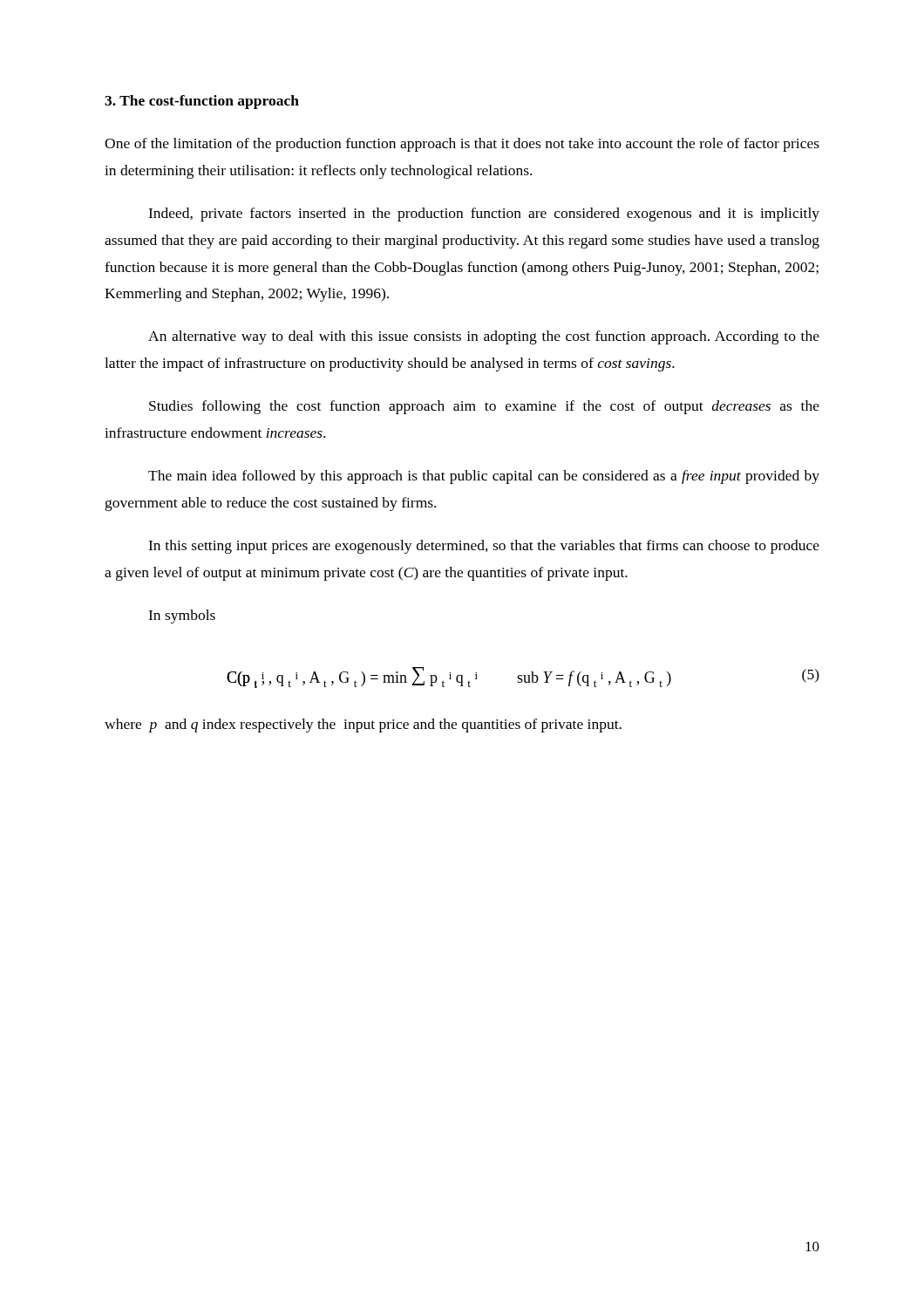Click the passage that begins "The main idea followed by this approach"
This screenshot has height=1308, width=924.
tap(462, 489)
